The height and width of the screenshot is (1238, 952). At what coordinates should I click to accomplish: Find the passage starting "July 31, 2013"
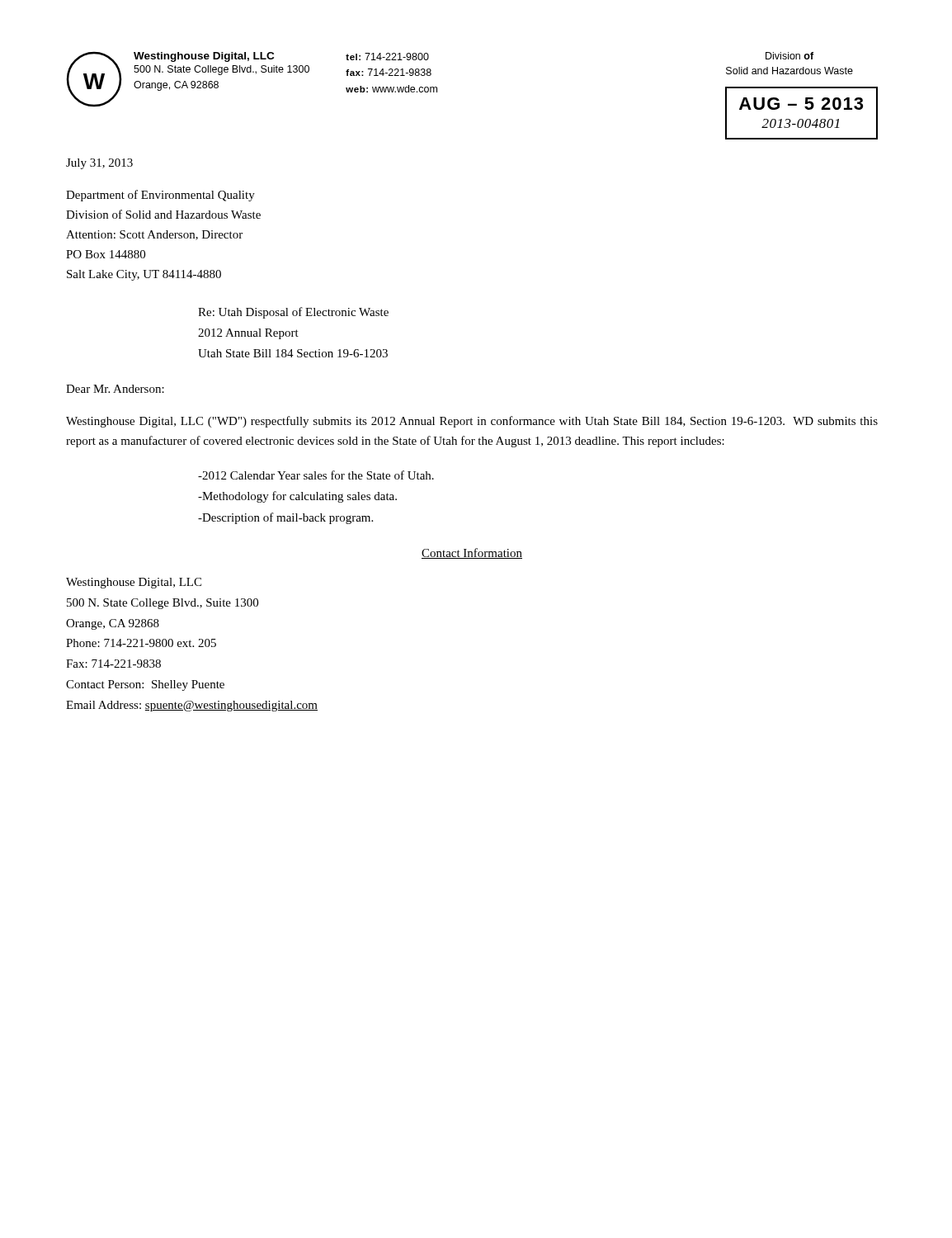coord(99,163)
